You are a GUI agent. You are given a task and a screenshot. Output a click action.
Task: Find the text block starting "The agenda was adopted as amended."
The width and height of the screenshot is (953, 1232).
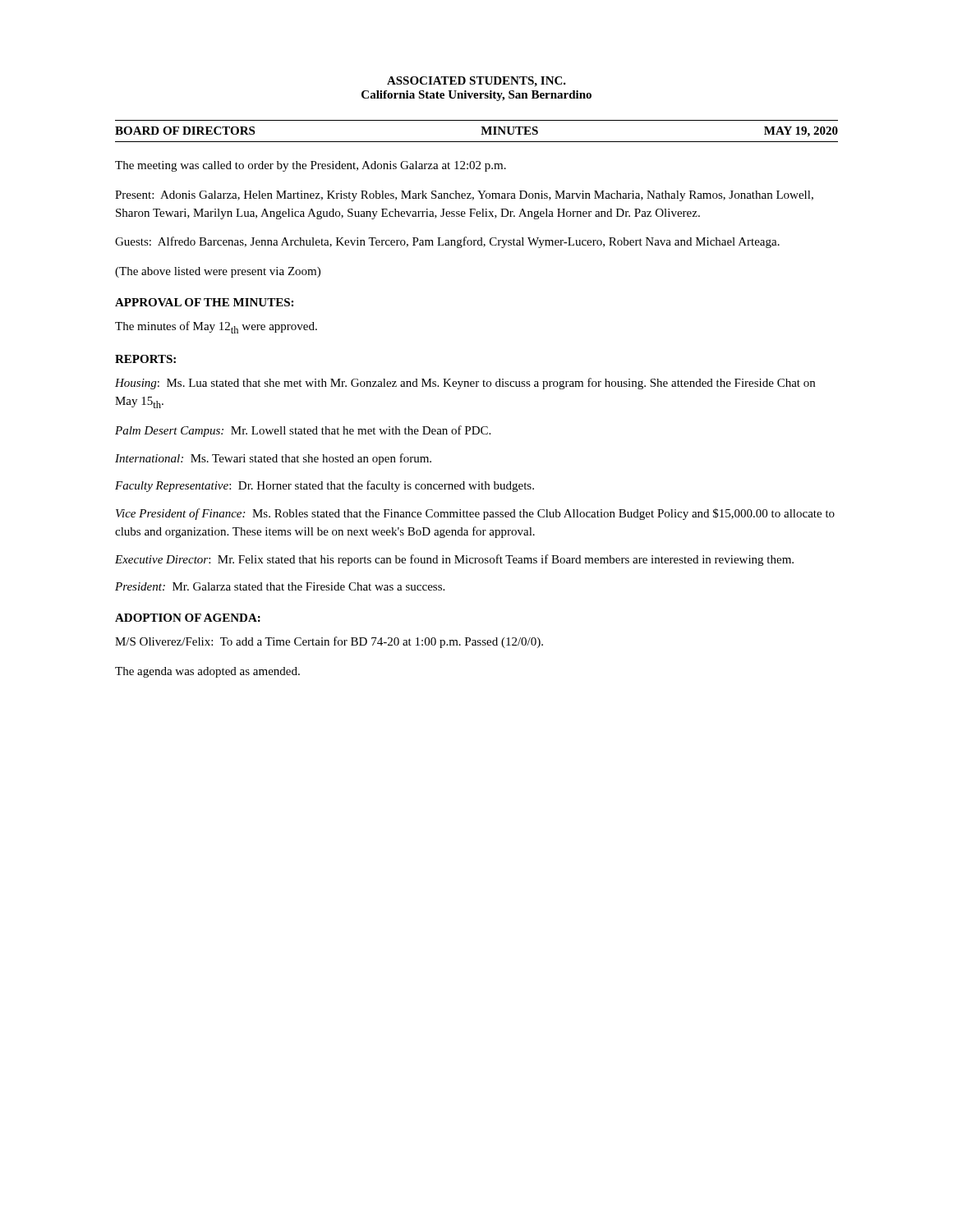208,671
